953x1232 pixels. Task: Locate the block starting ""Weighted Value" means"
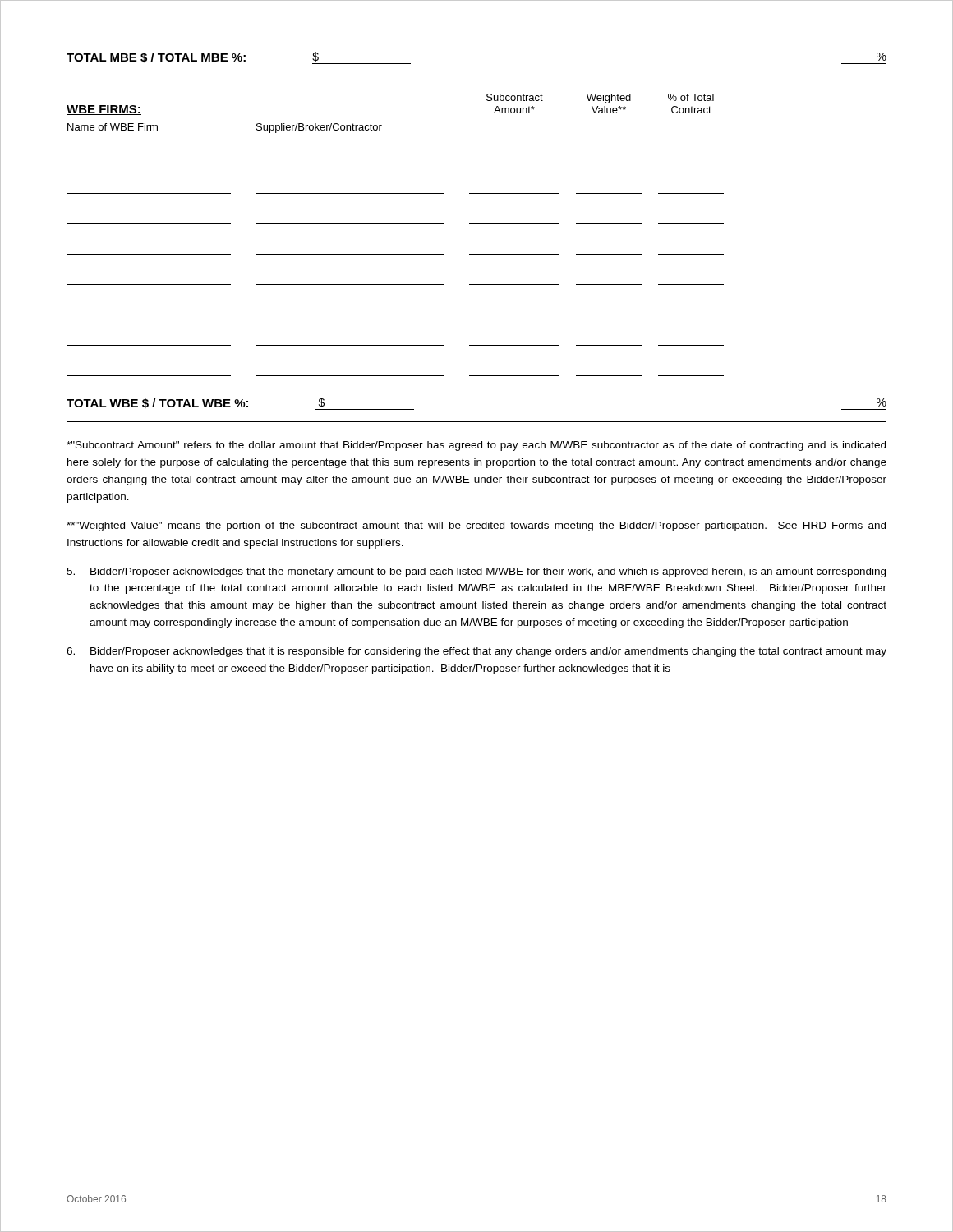(476, 534)
